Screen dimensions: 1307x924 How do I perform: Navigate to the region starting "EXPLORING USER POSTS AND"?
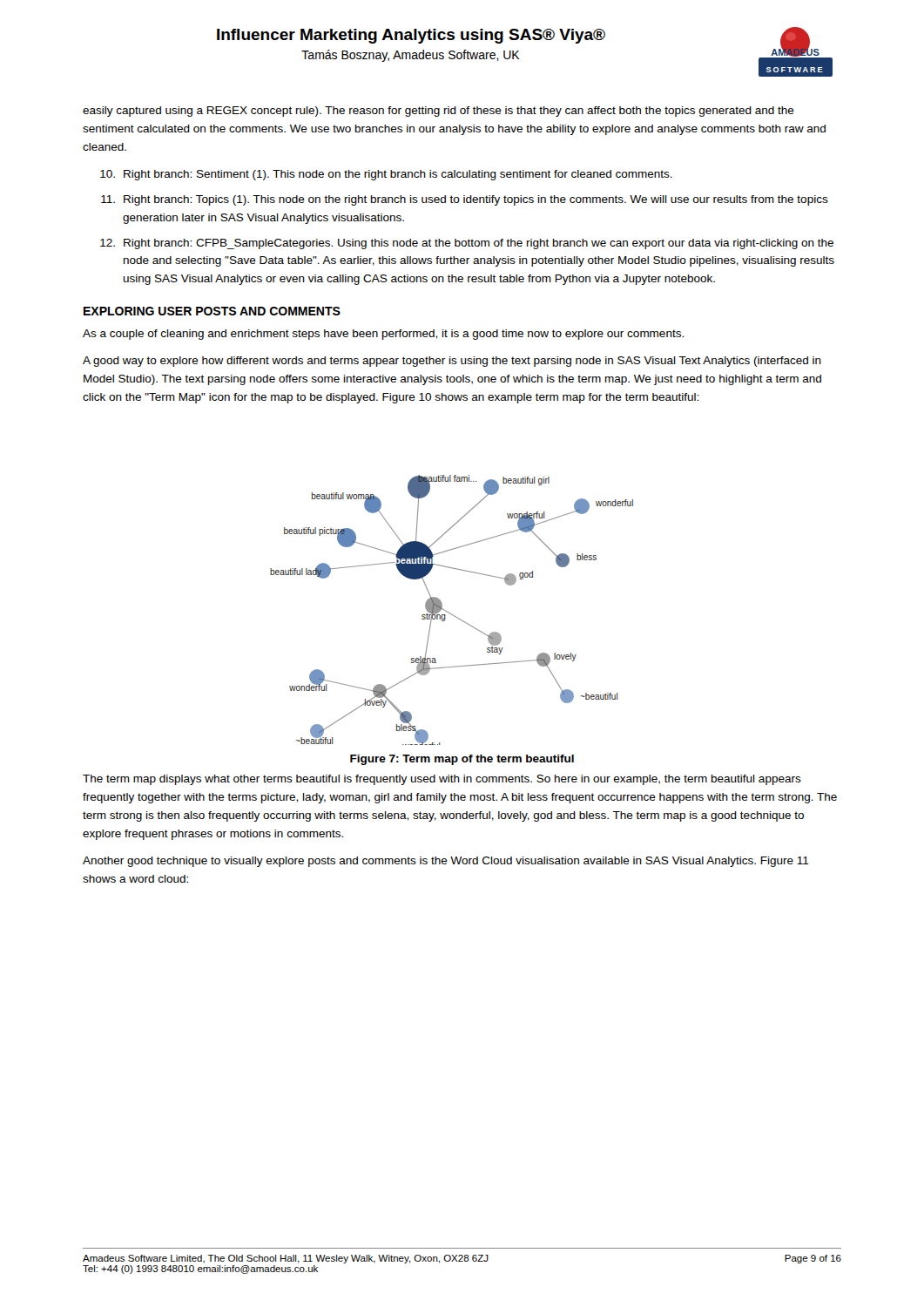[212, 311]
